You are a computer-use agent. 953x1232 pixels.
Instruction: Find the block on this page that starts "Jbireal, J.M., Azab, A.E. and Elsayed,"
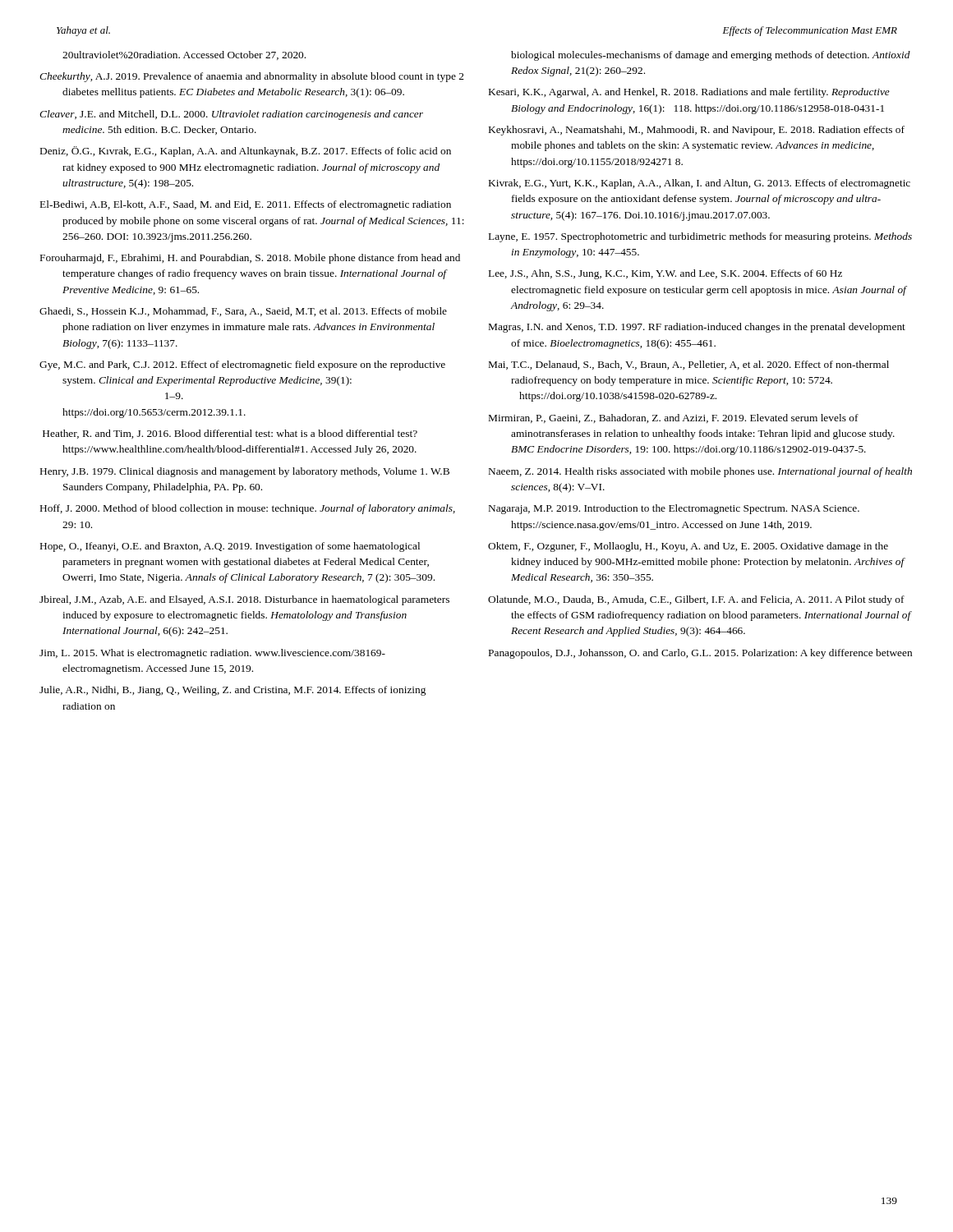pos(245,615)
